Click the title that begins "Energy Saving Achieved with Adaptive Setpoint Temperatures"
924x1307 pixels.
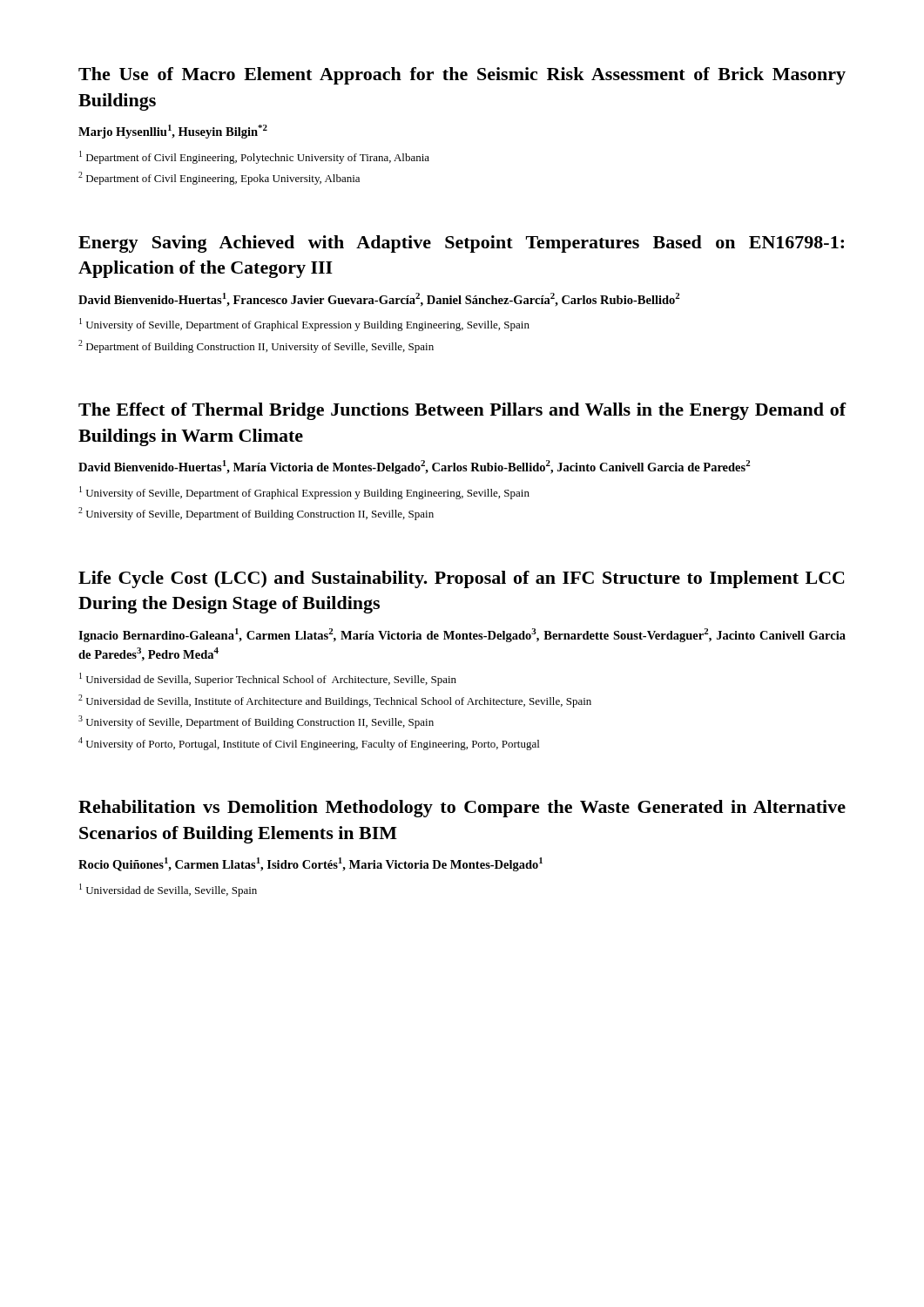(x=462, y=255)
